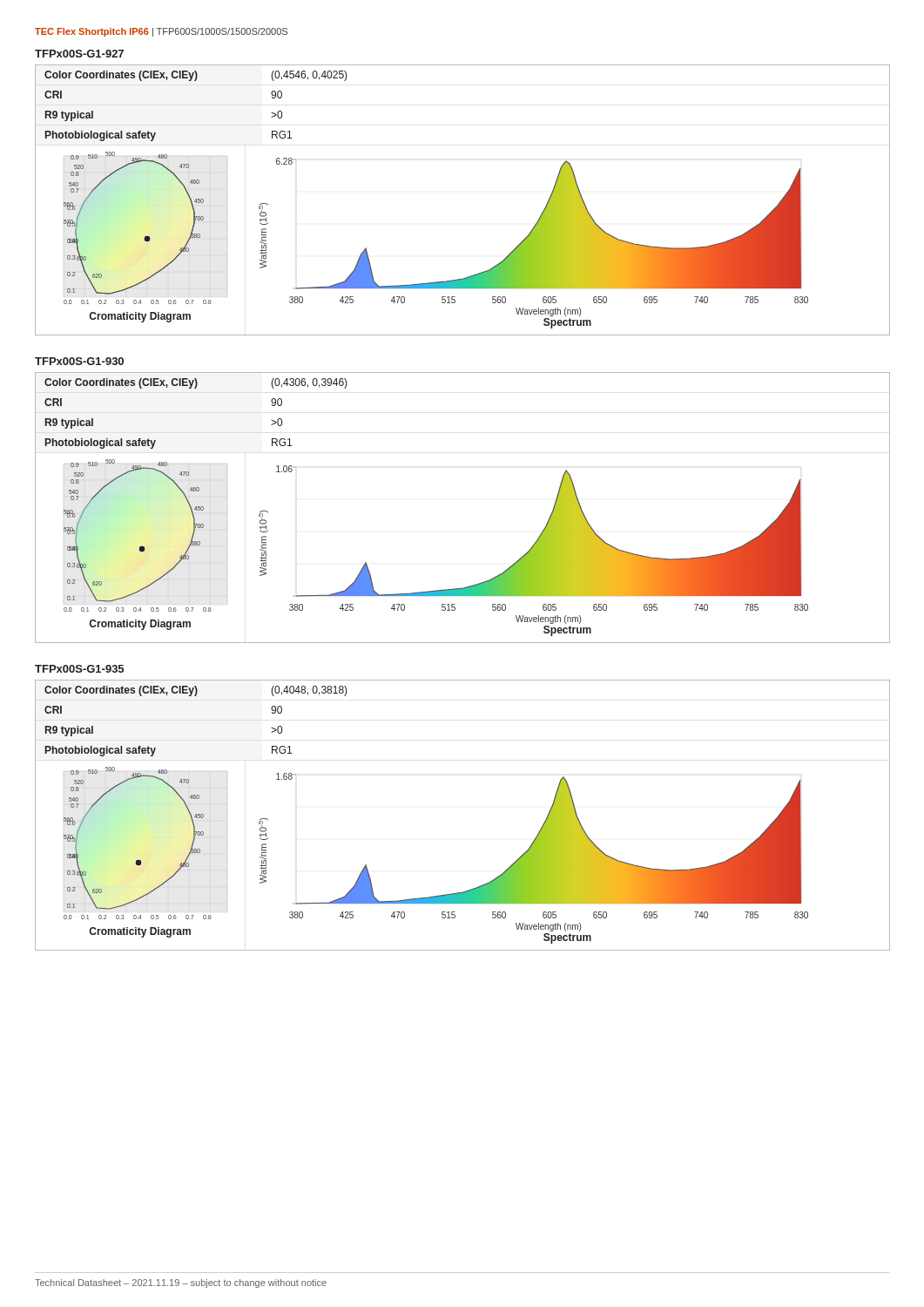This screenshot has width=924, height=1307.
Task: Select the table that reads "(0,4546, 0,4025)"
Action: pyautogui.click(x=462, y=105)
